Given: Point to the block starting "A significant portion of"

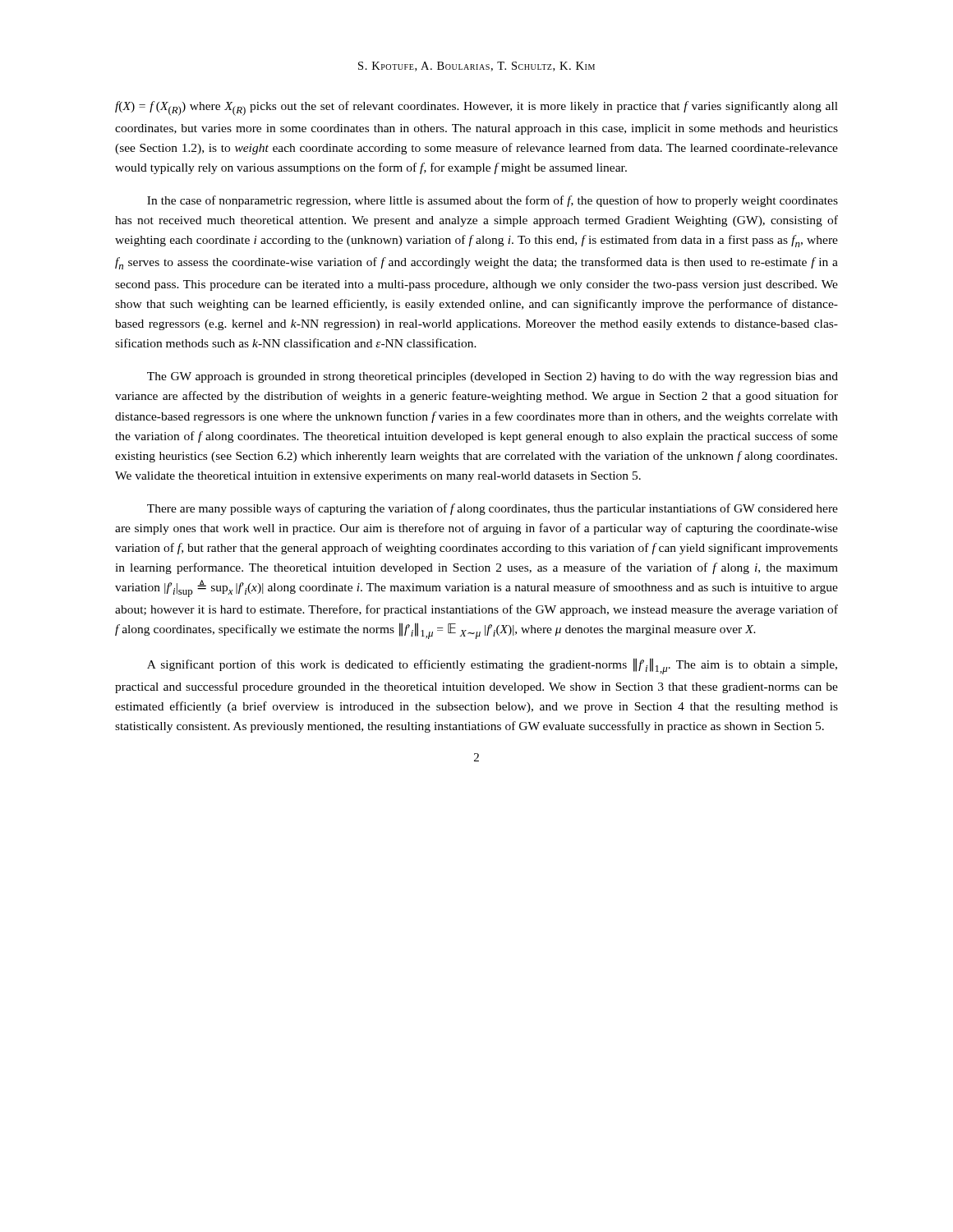Looking at the screenshot, I should (x=476, y=695).
